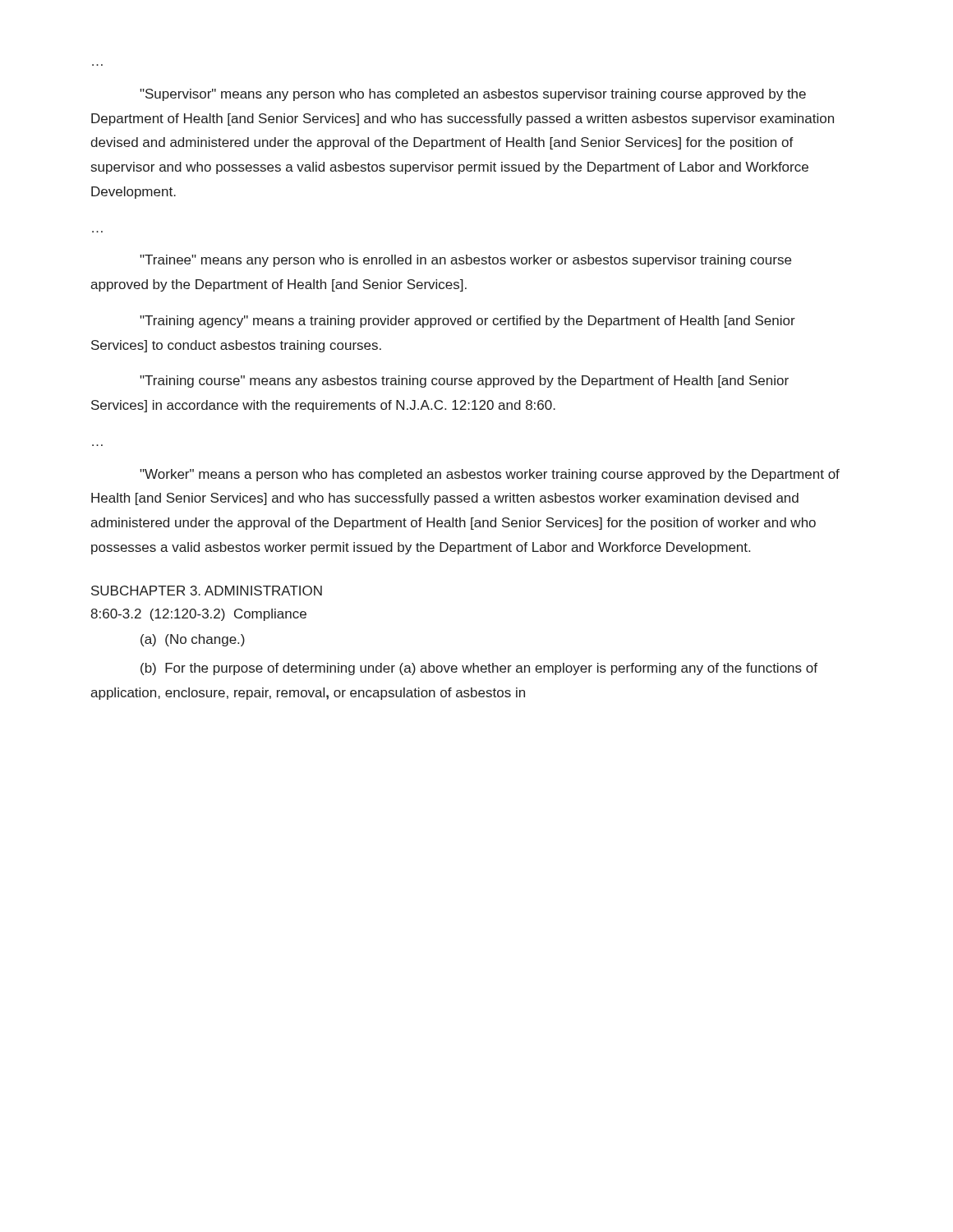Find the block starting ""Training course" means"
The height and width of the screenshot is (1232, 953).
tap(440, 393)
